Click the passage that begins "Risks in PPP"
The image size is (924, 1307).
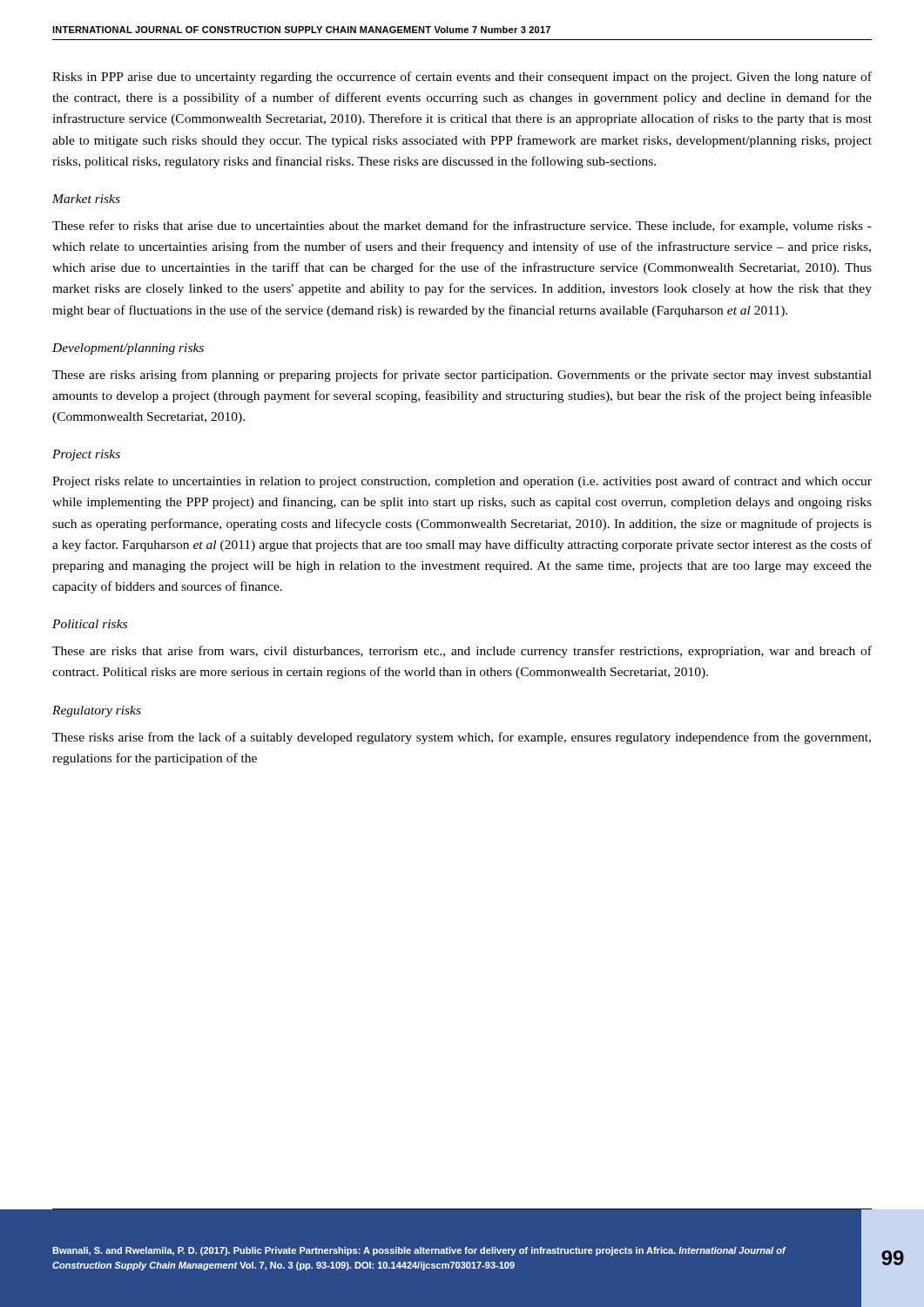(462, 119)
